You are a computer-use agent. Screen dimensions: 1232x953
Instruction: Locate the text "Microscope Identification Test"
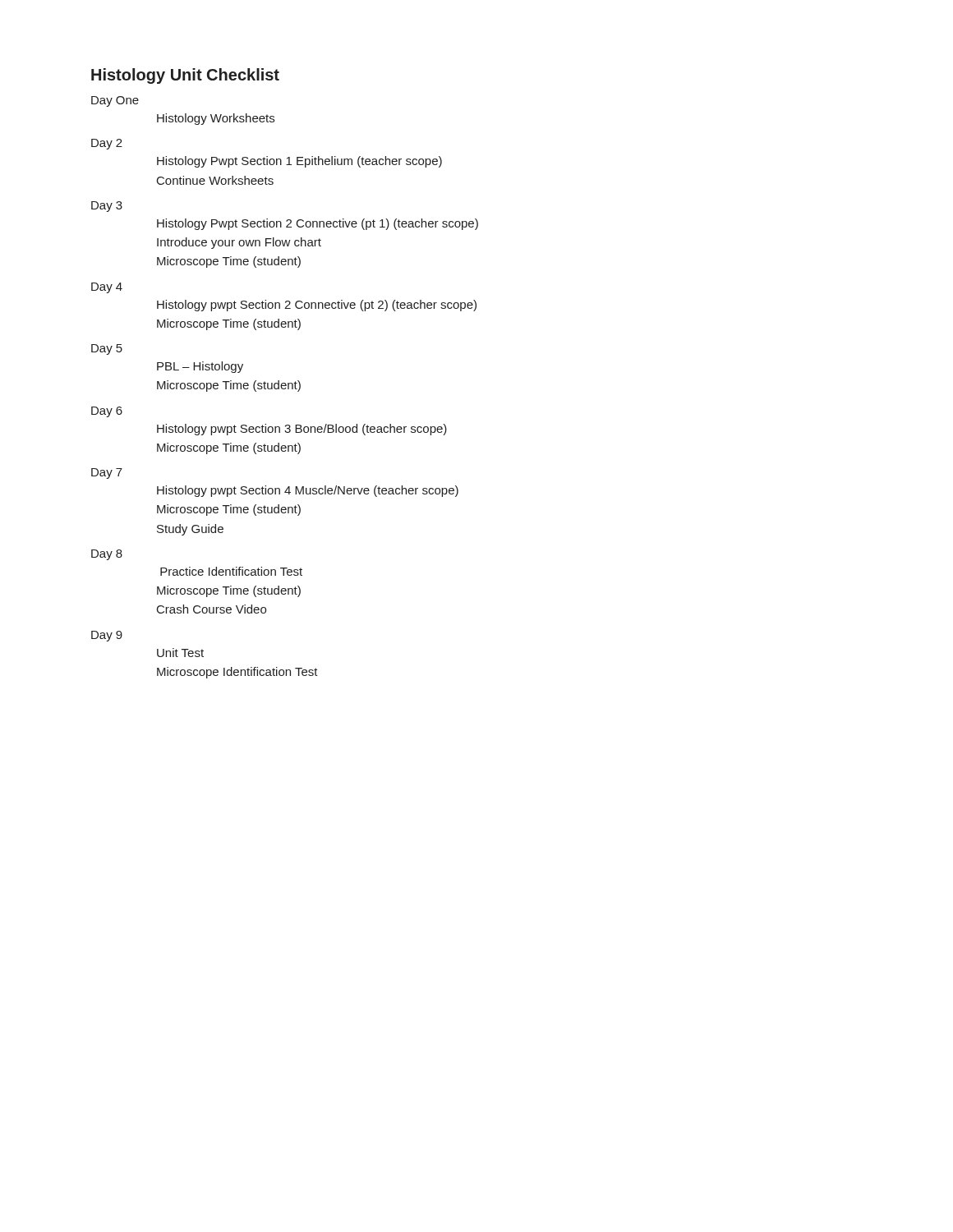pos(237,671)
